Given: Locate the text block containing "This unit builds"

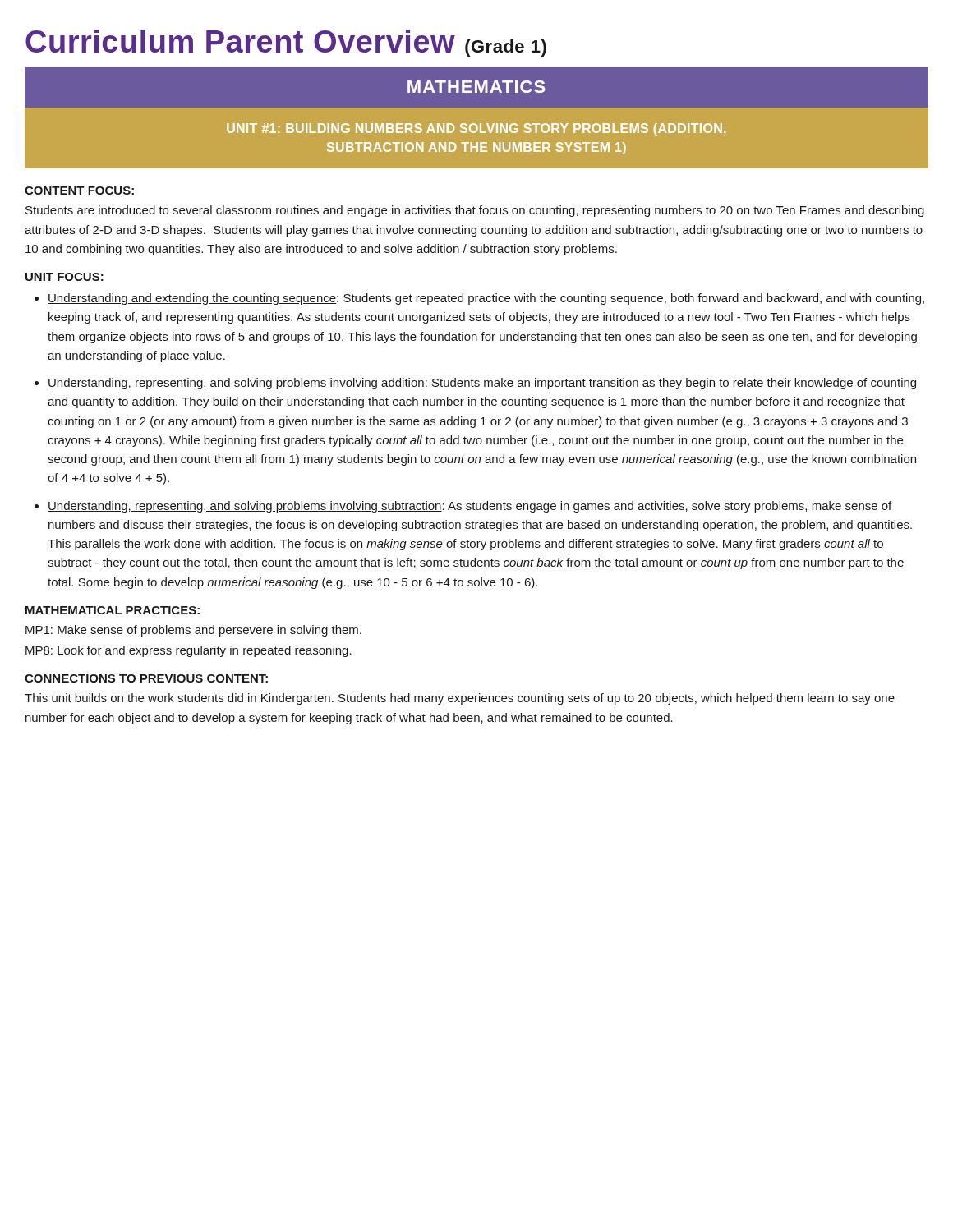Looking at the screenshot, I should [x=460, y=708].
